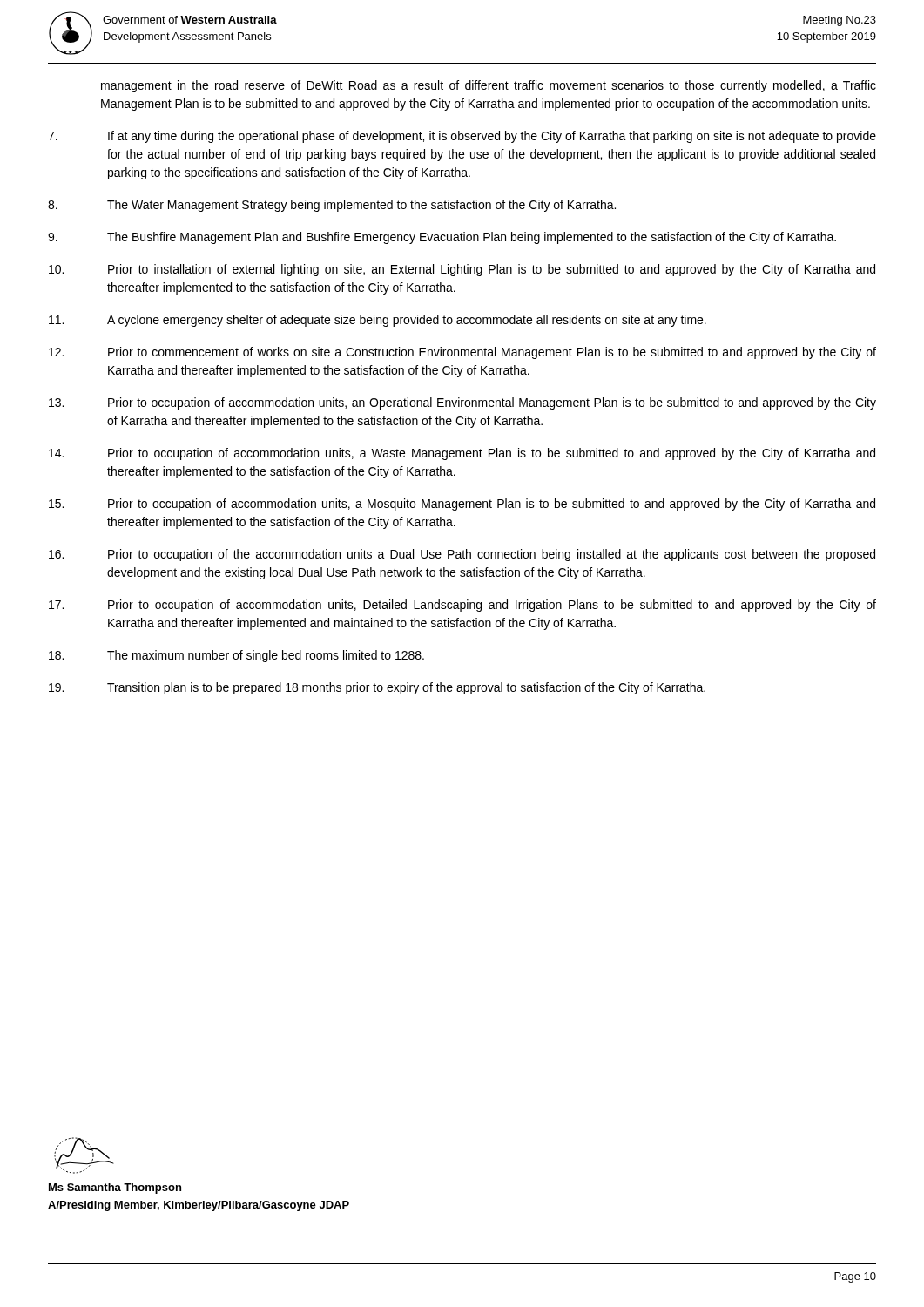
Task: Select the list item that says "16. Prior to occupation"
Action: coord(462,564)
